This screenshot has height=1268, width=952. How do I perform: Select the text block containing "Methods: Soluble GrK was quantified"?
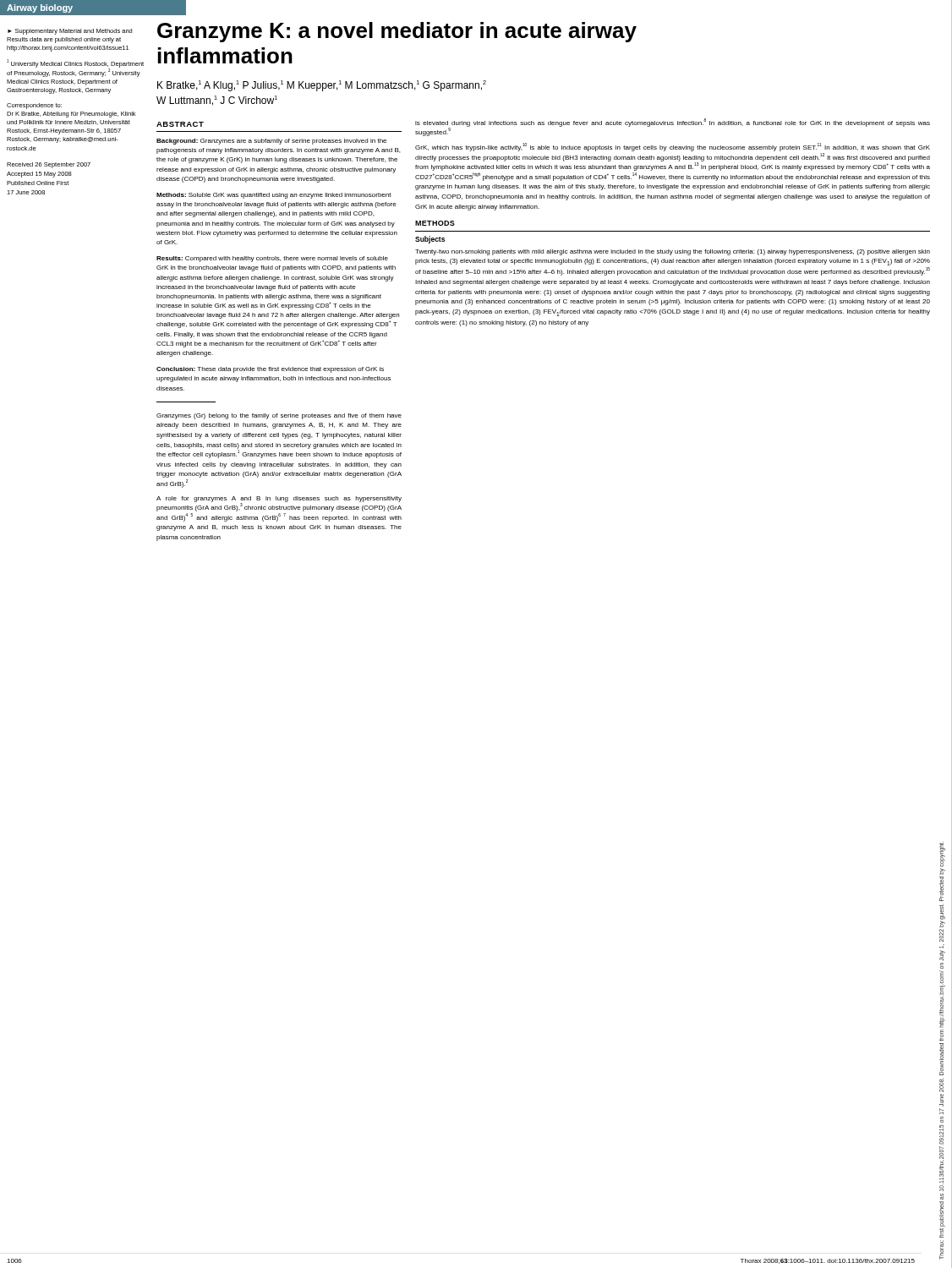point(279,219)
